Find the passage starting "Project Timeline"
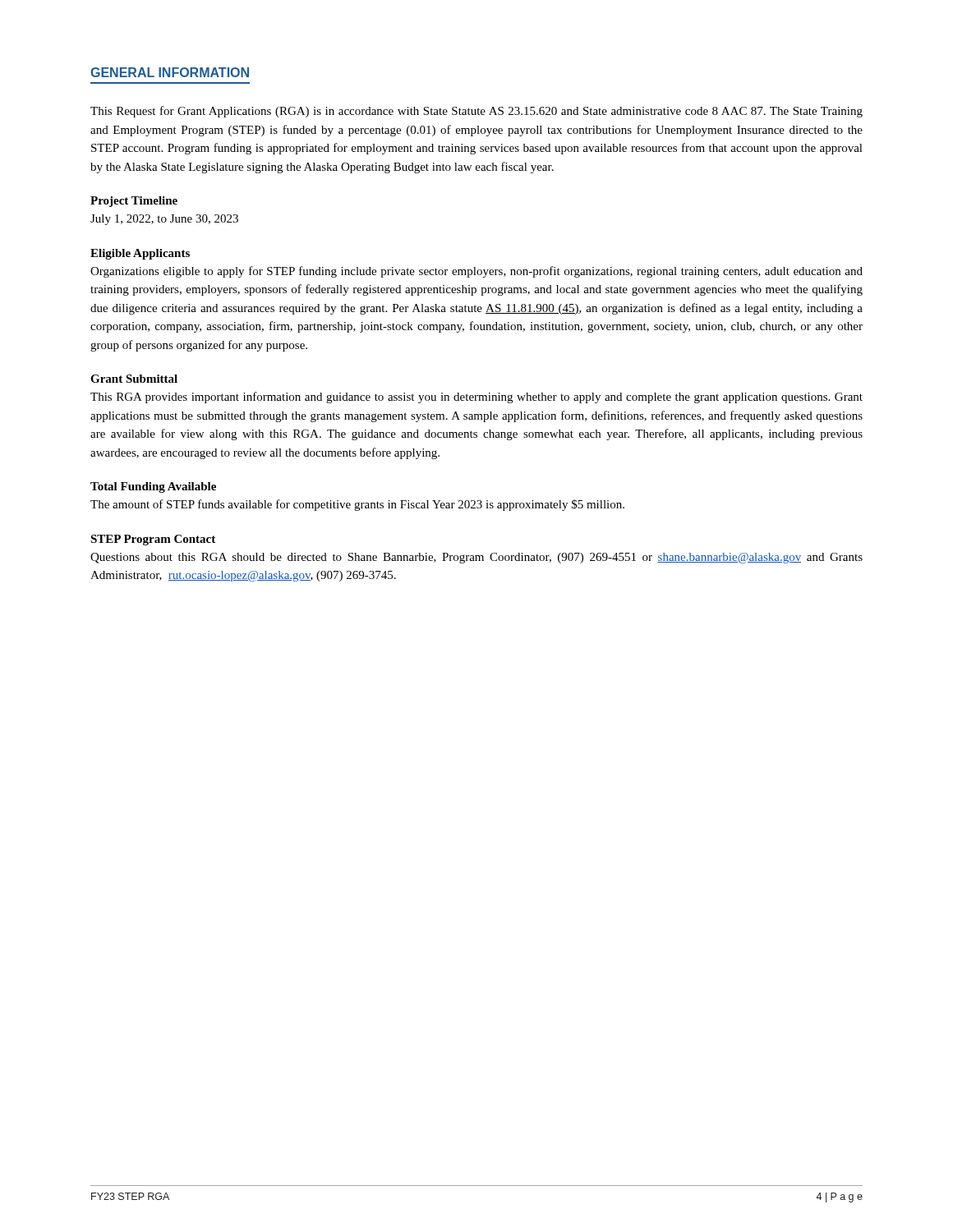Image resolution: width=953 pixels, height=1232 pixels. click(134, 200)
